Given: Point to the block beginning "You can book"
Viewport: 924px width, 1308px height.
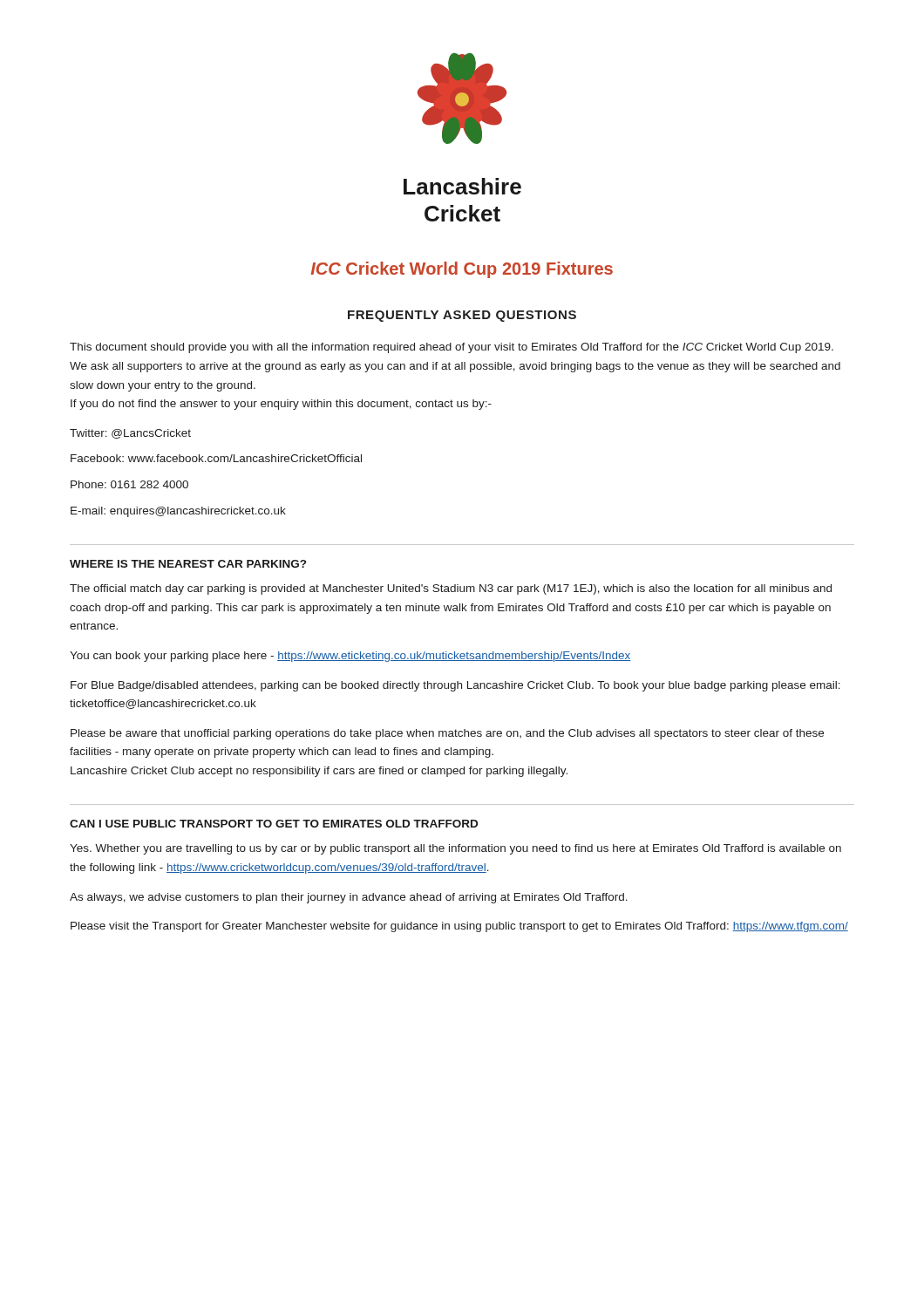Looking at the screenshot, I should point(350,655).
